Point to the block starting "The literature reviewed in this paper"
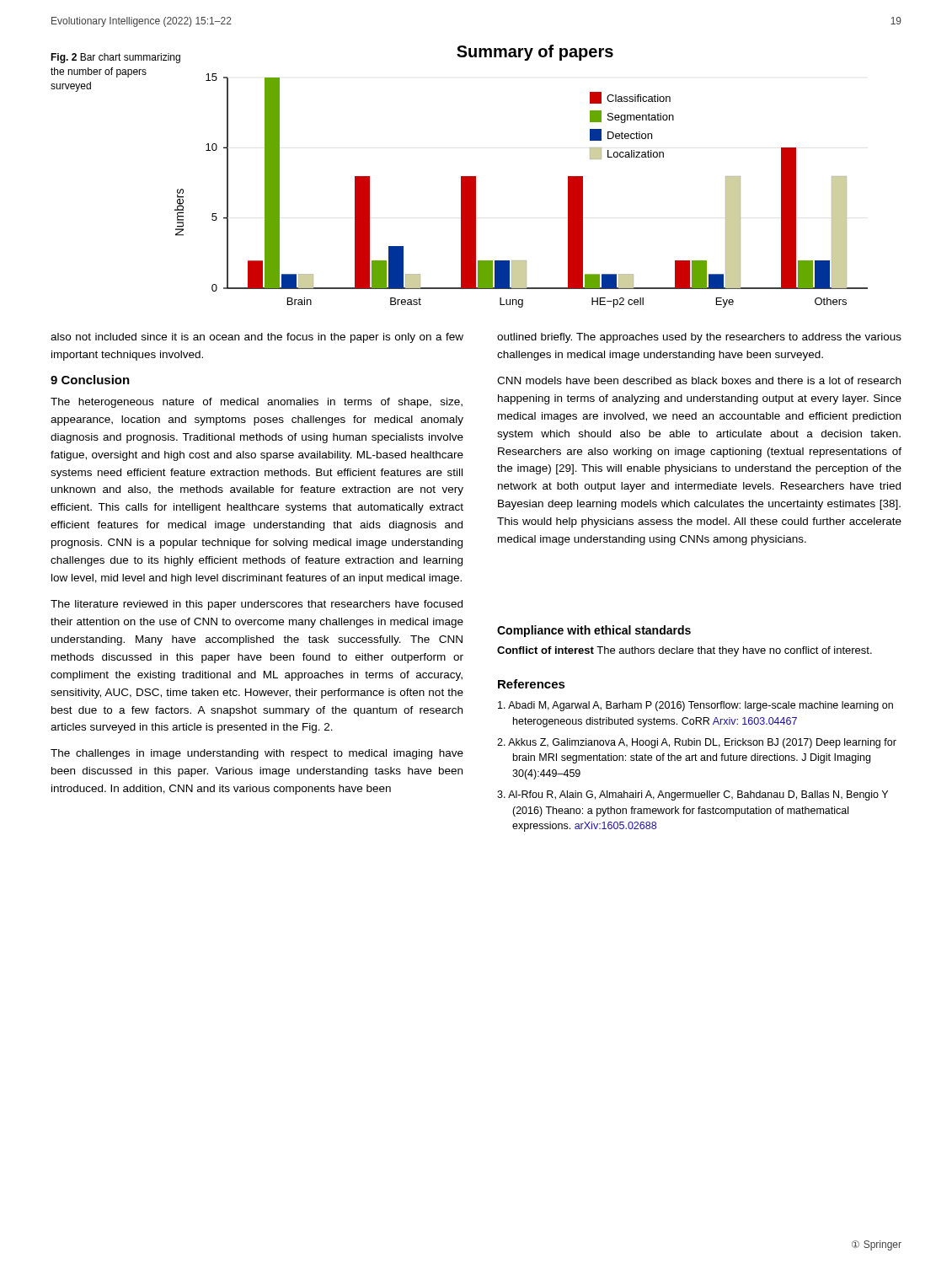Screen dimensions: 1264x952 [x=257, y=665]
